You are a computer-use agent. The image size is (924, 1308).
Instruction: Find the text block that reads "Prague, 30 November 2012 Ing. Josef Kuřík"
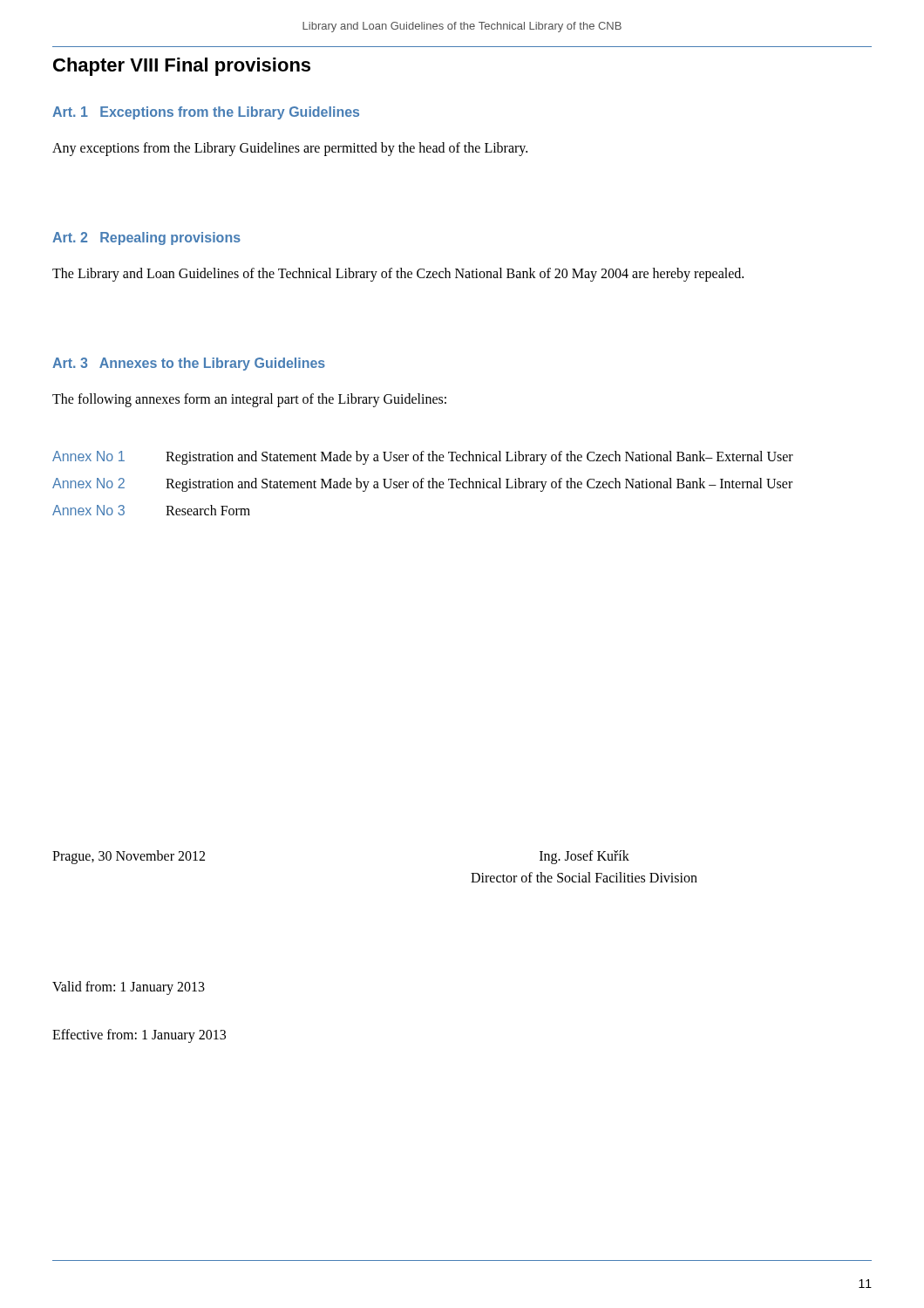tap(462, 867)
